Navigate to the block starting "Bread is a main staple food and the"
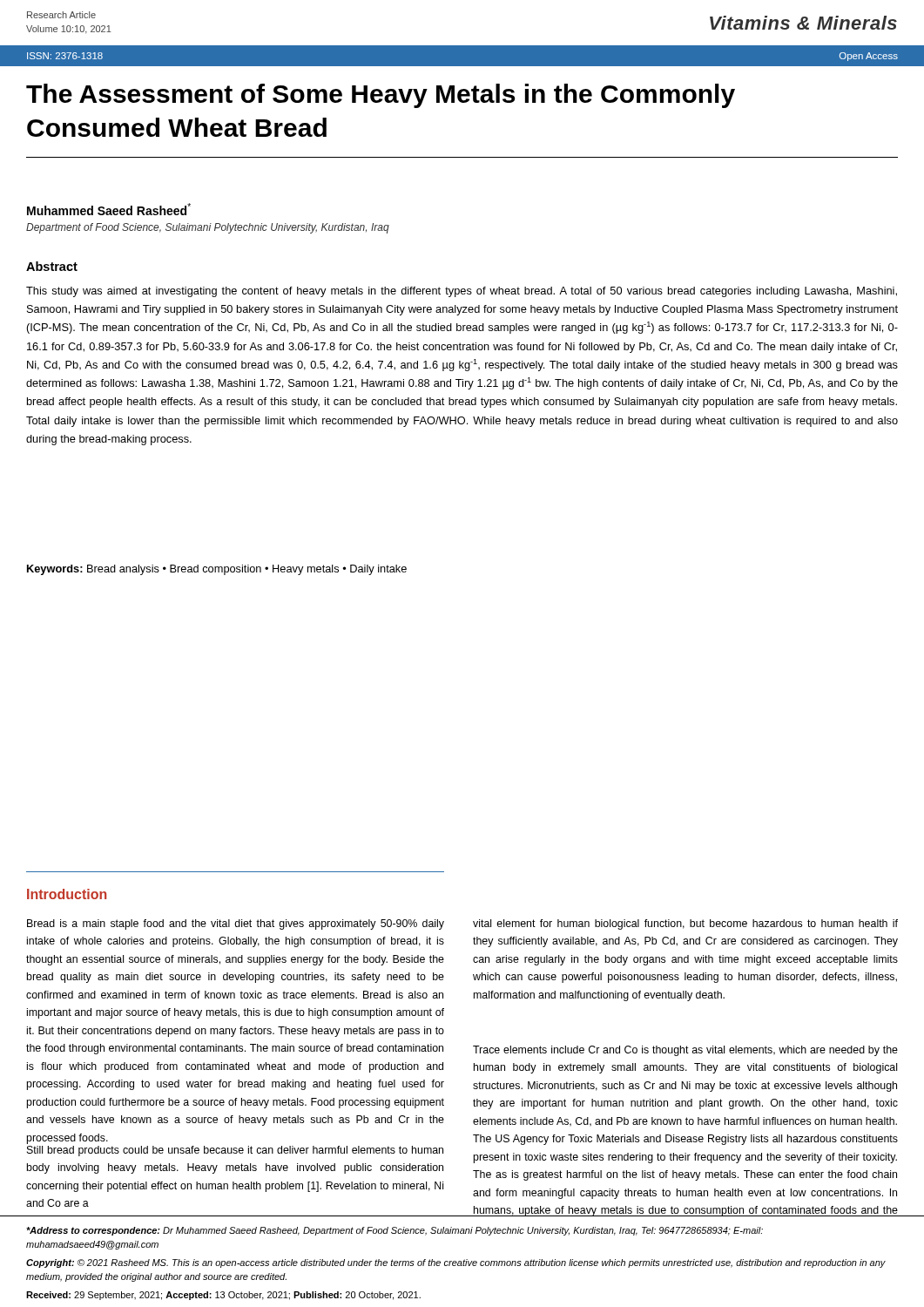Screen dimensions: 1307x924 [235, 1031]
